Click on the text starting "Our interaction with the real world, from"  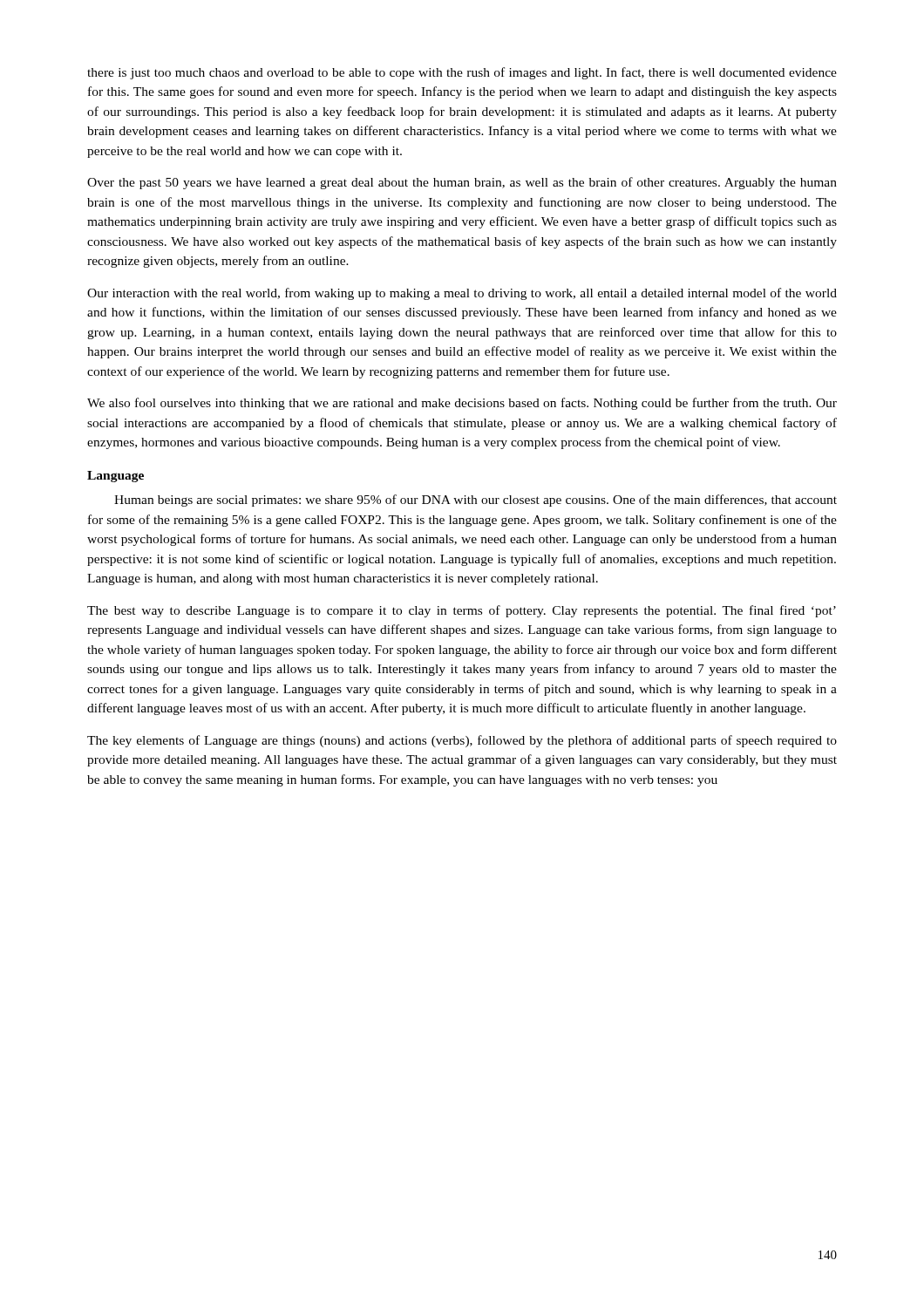click(x=462, y=331)
